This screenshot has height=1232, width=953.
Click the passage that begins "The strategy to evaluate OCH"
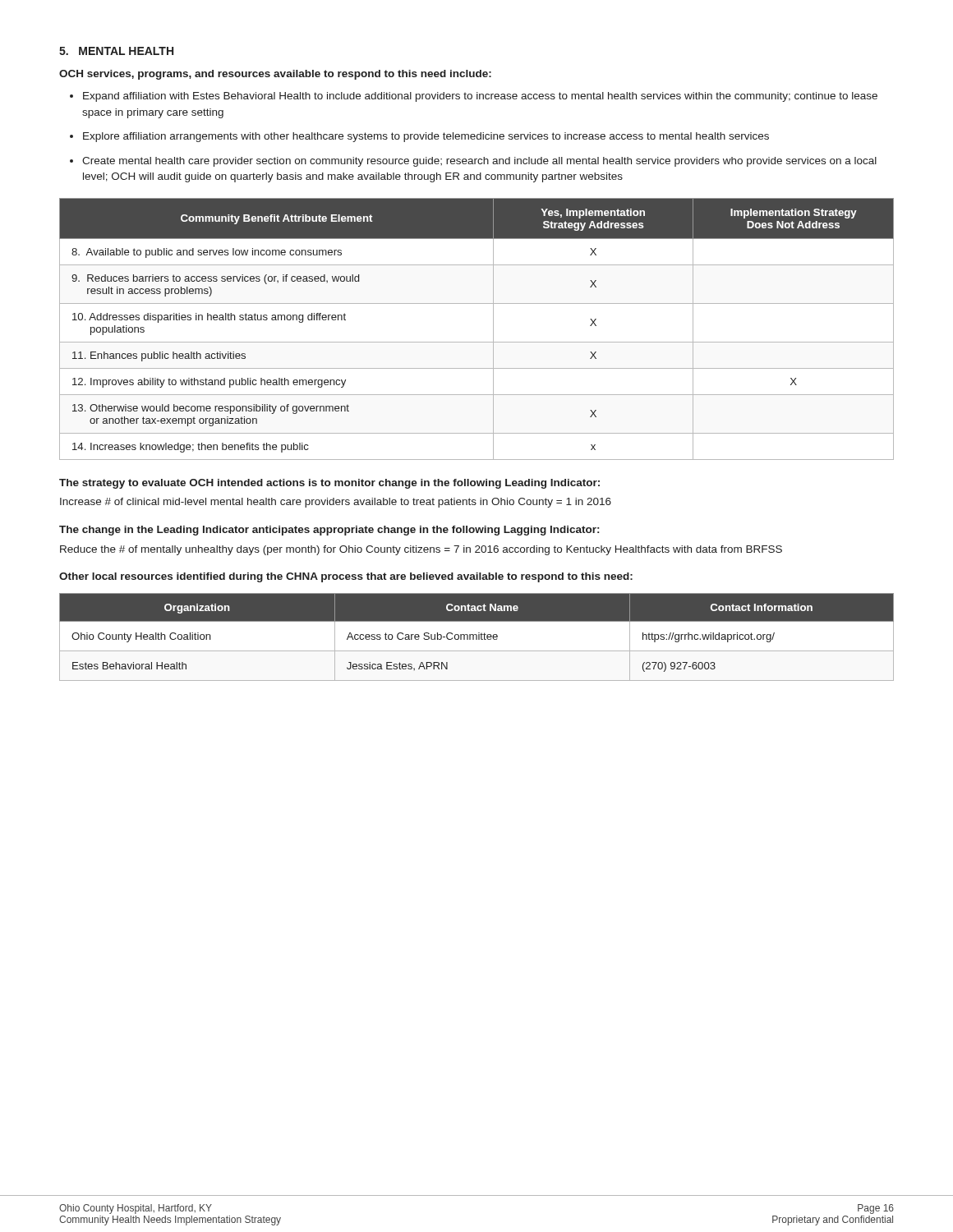point(330,482)
